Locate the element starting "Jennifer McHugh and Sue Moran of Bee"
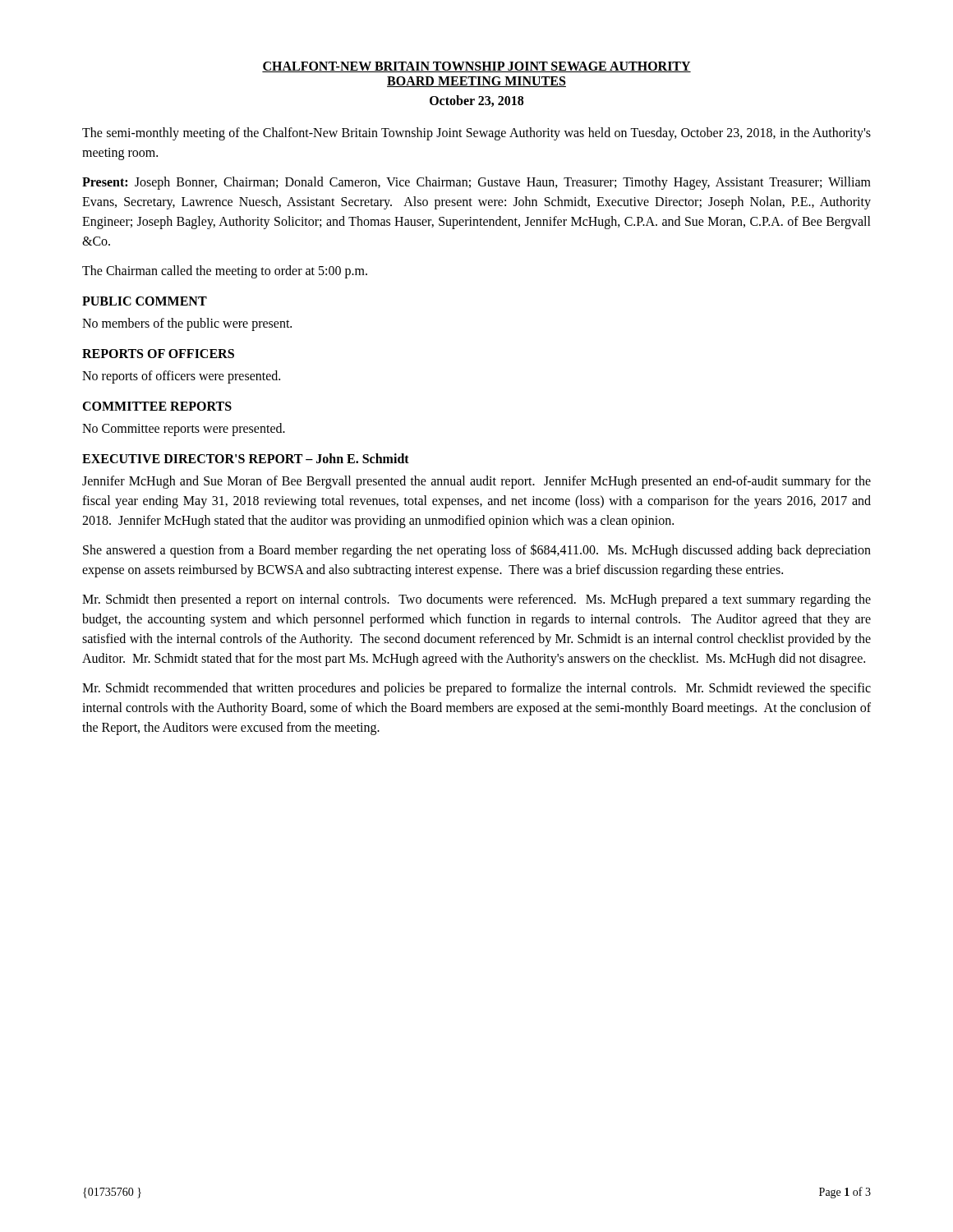 pyautogui.click(x=476, y=501)
